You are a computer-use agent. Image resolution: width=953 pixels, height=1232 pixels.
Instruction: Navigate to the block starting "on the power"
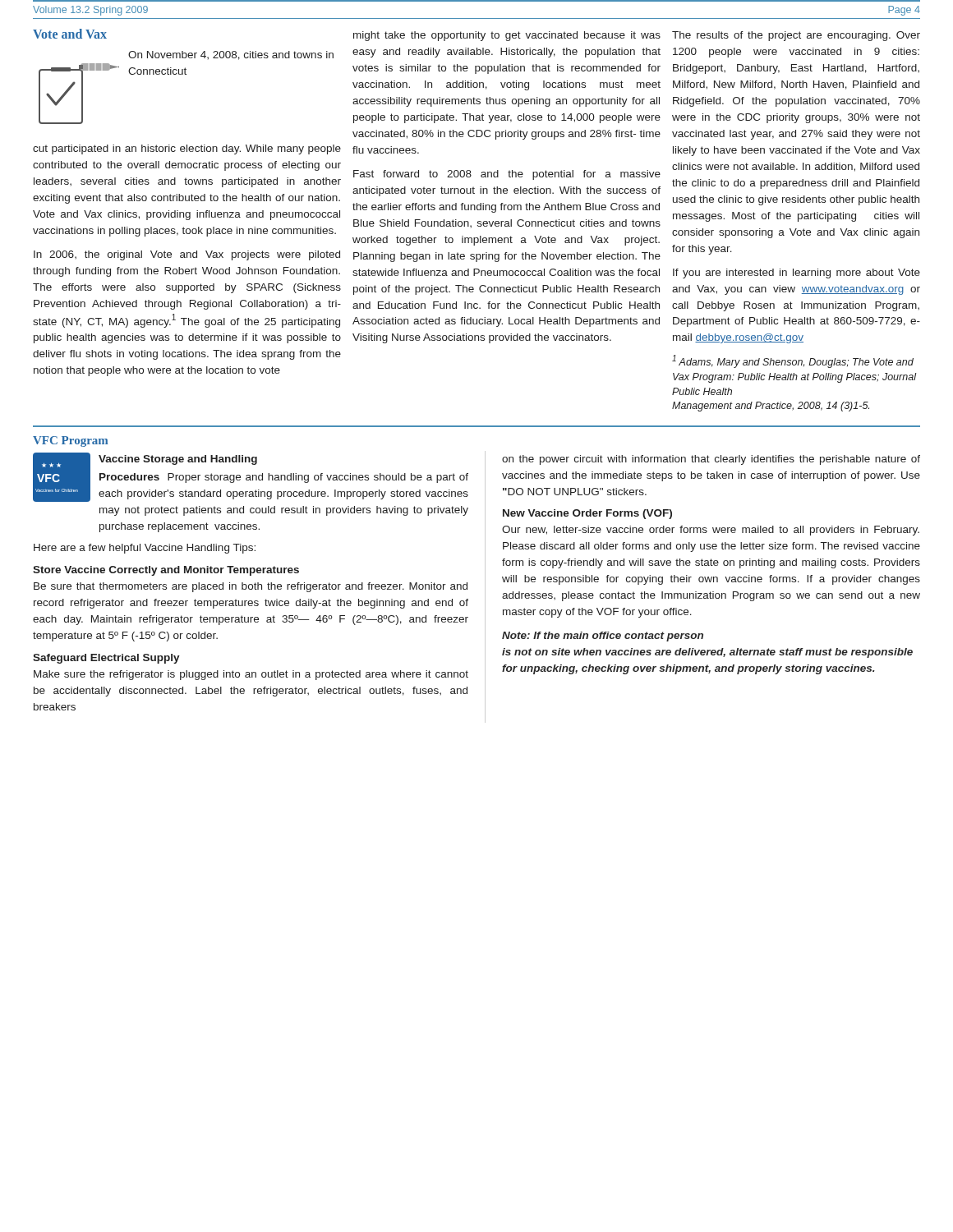coord(711,475)
